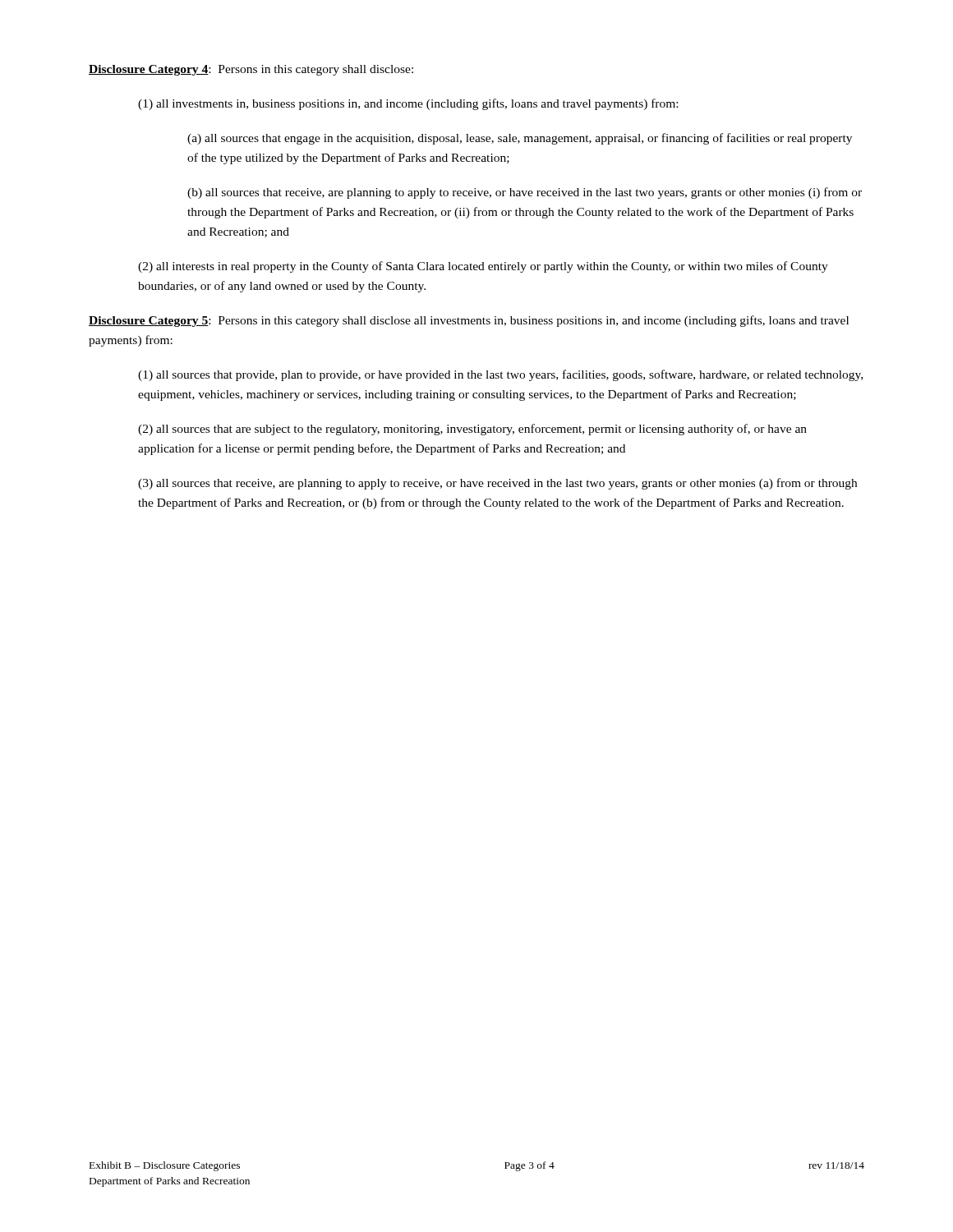Point to the block beginning "(b) all sources that receive, are planning to"
The height and width of the screenshot is (1232, 953).
526,212
